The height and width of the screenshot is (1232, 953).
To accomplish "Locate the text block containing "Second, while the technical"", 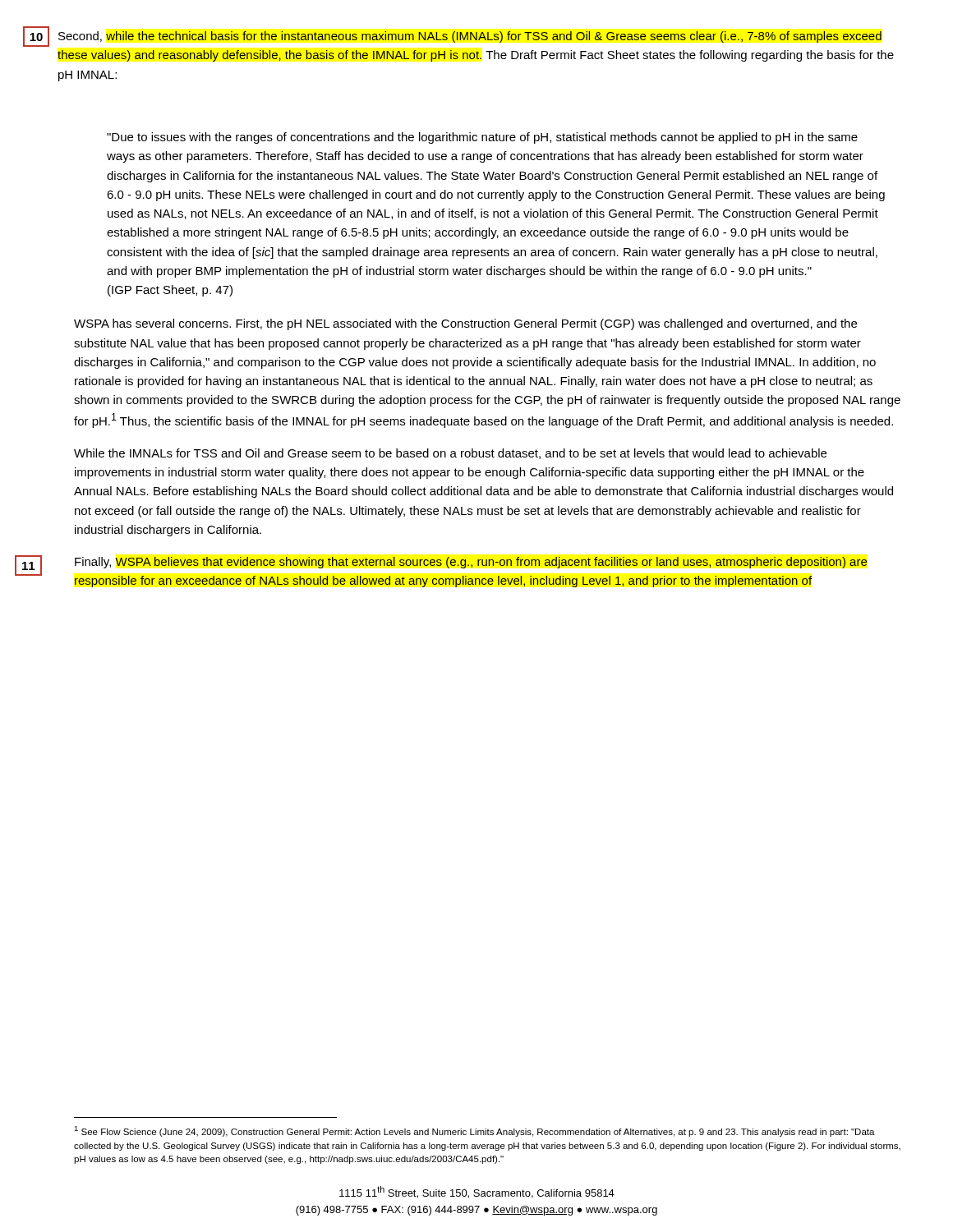I will pyautogui.click(x=476, y=55).
